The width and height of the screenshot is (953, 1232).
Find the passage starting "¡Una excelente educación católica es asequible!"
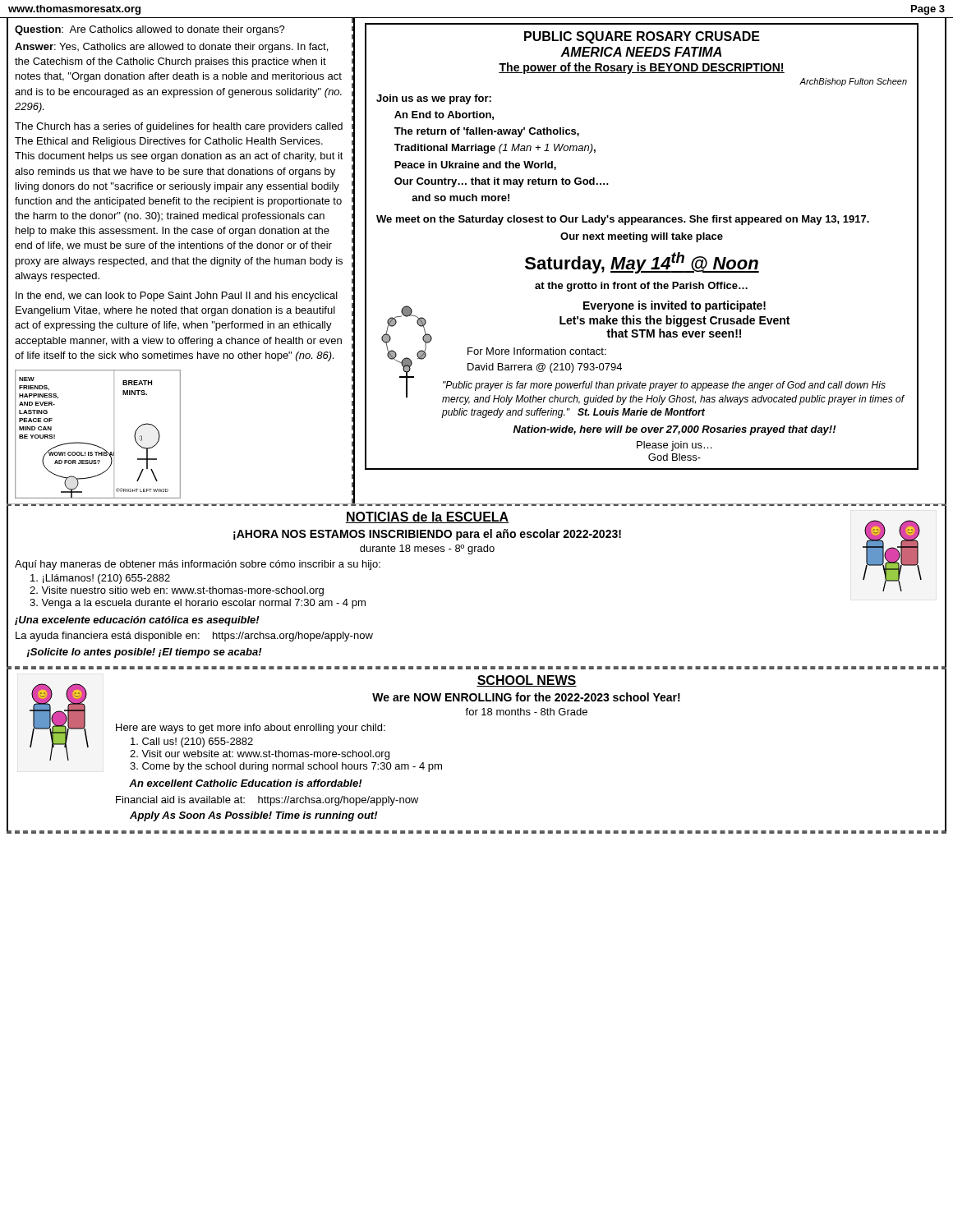[x=194, y=636]
